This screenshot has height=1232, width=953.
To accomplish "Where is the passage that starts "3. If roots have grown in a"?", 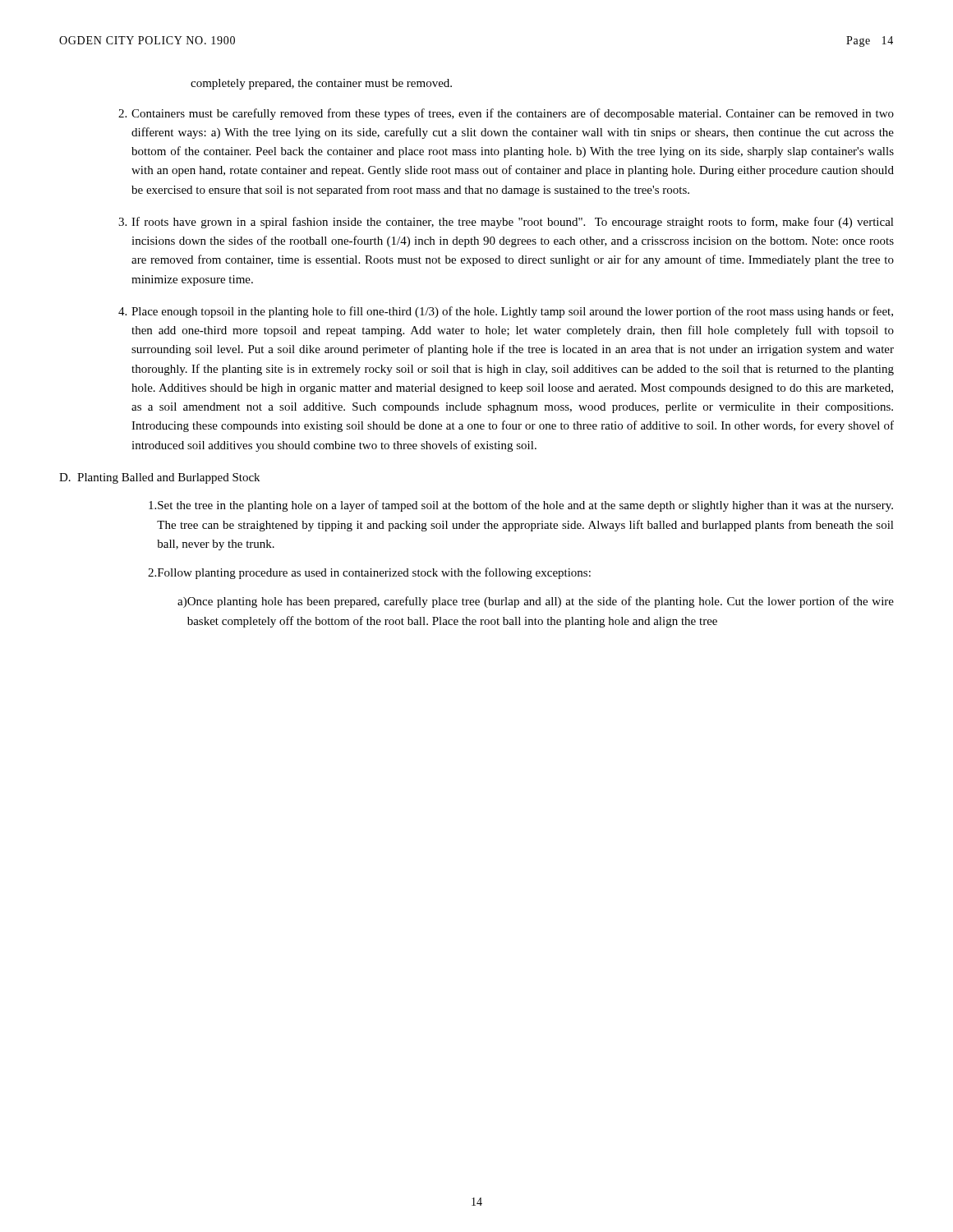I will pyautogui.click(x=476, y=251).
